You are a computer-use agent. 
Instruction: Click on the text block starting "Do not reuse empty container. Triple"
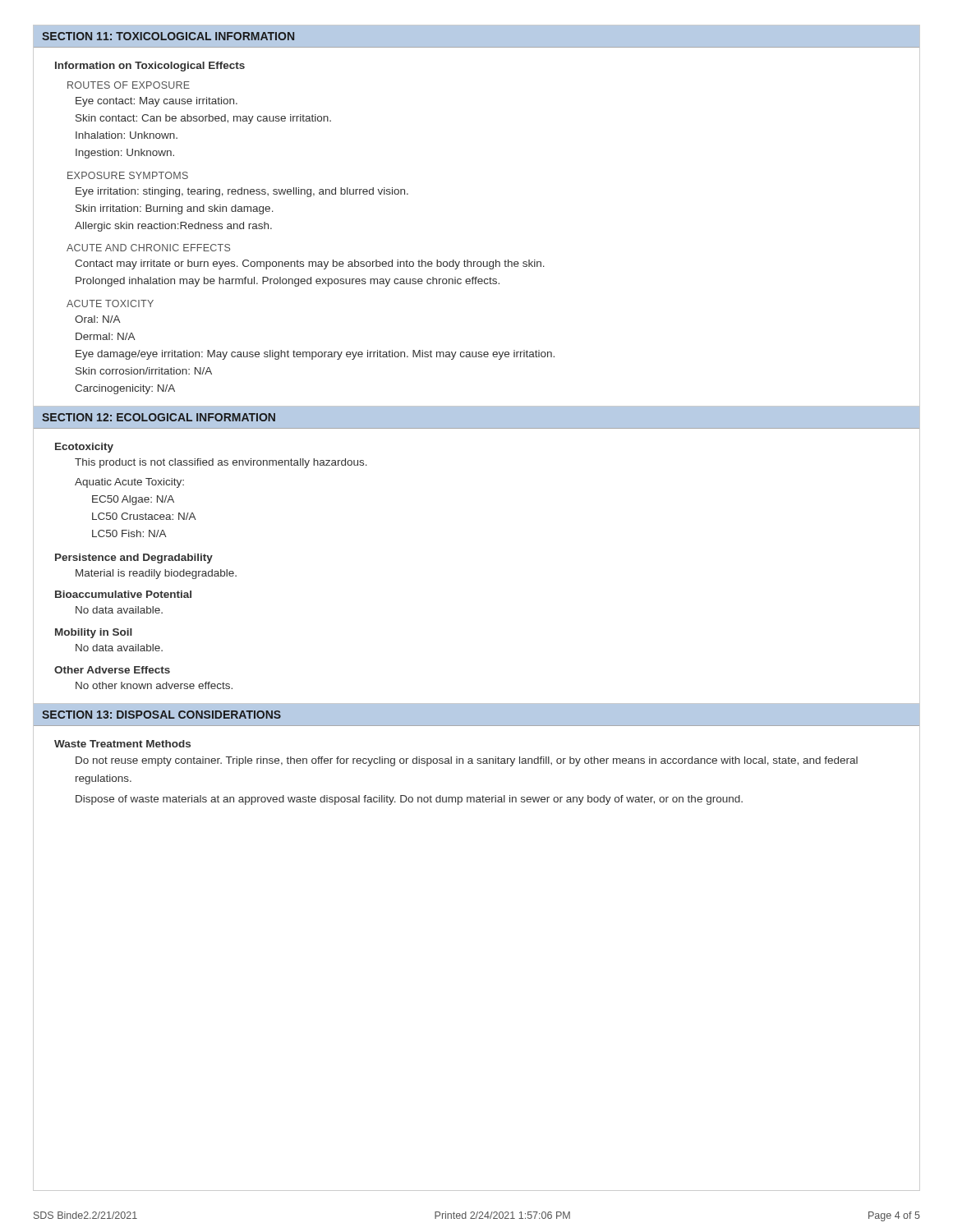pyautogui.click(x=467, y=761)
